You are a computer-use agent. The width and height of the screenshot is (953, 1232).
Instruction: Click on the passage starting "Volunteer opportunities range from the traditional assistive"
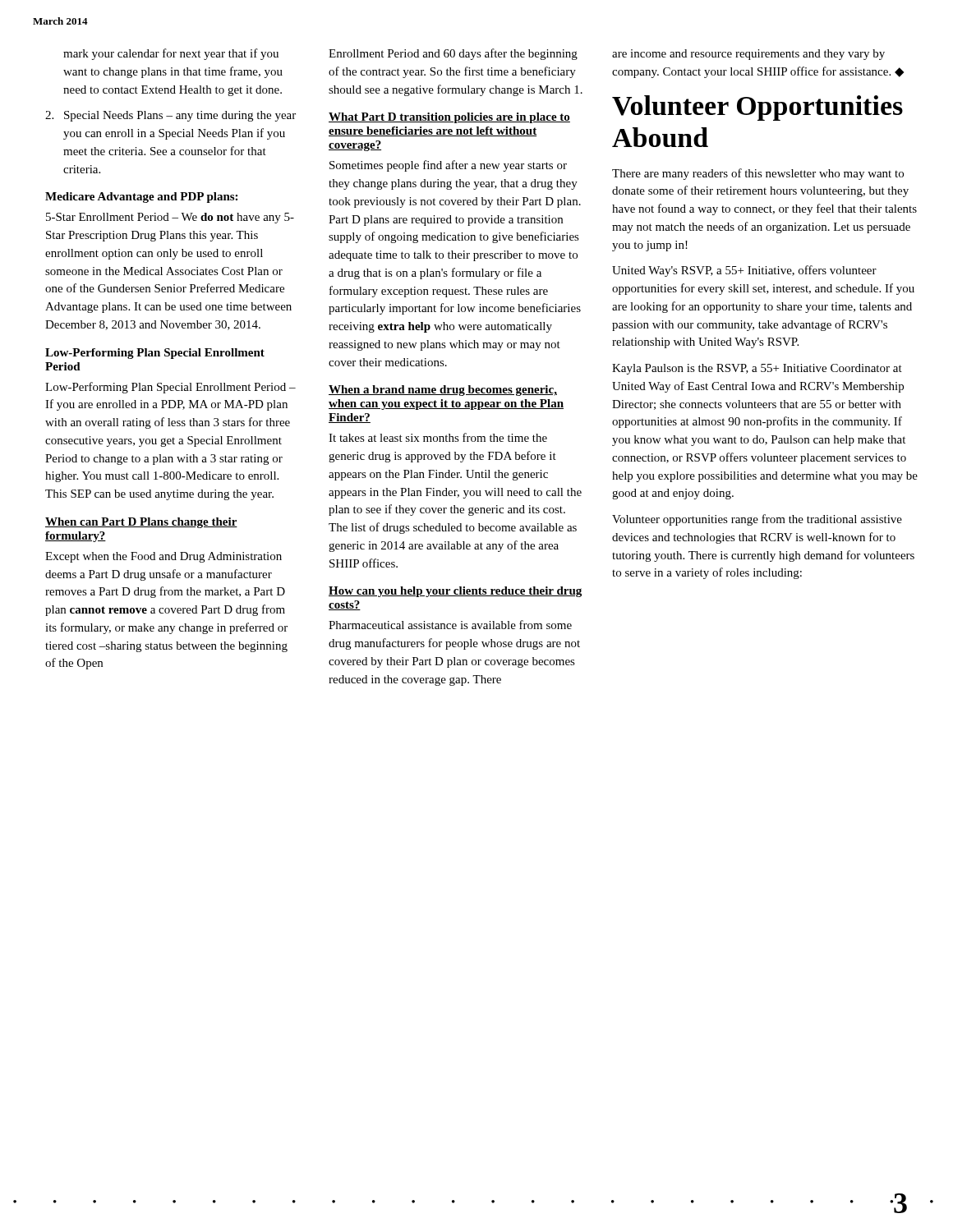pyautogui.click(x=763, y=546)
